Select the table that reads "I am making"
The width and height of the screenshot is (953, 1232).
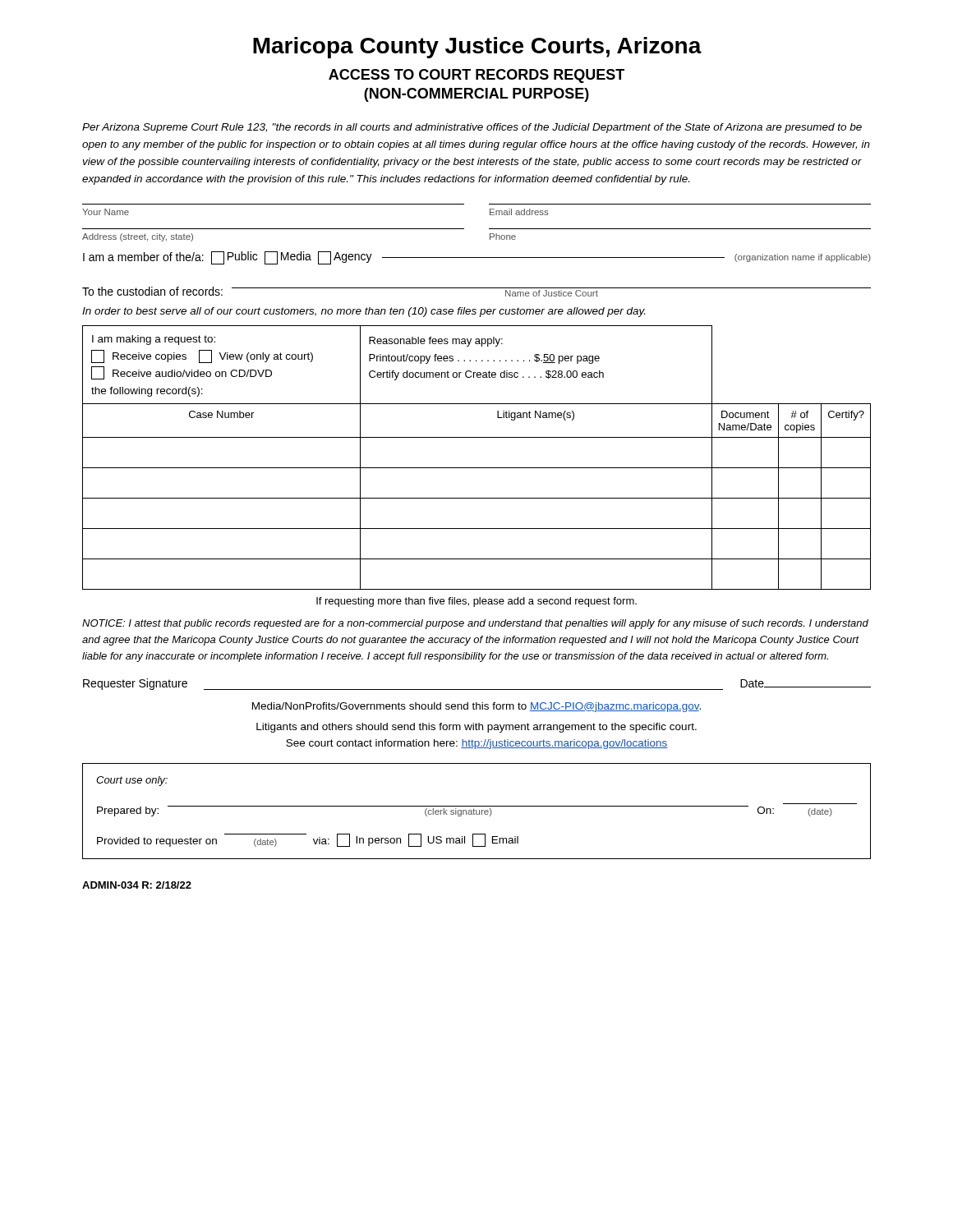pos(476,457)
